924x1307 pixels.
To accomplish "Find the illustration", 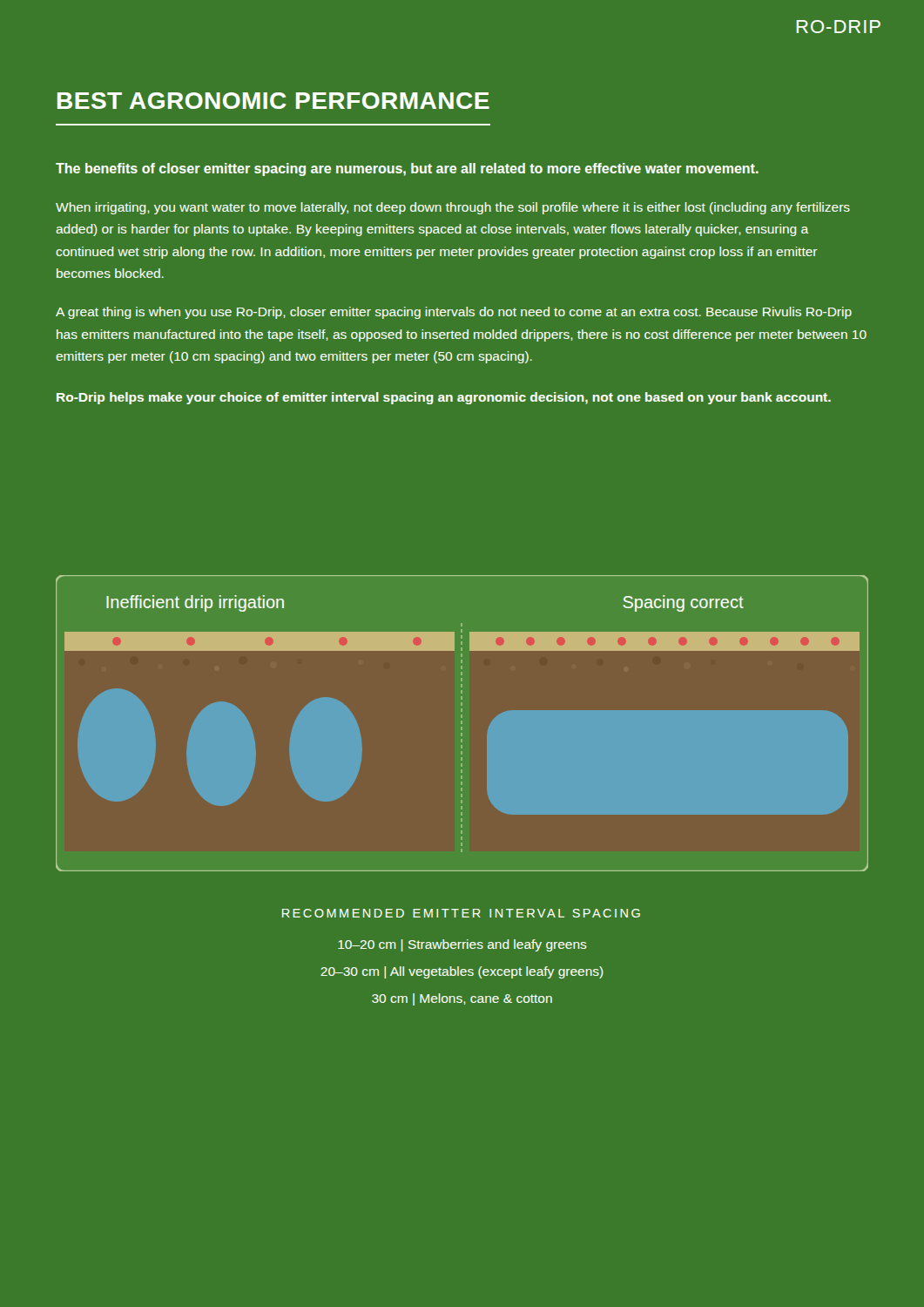I will point(462,725).
